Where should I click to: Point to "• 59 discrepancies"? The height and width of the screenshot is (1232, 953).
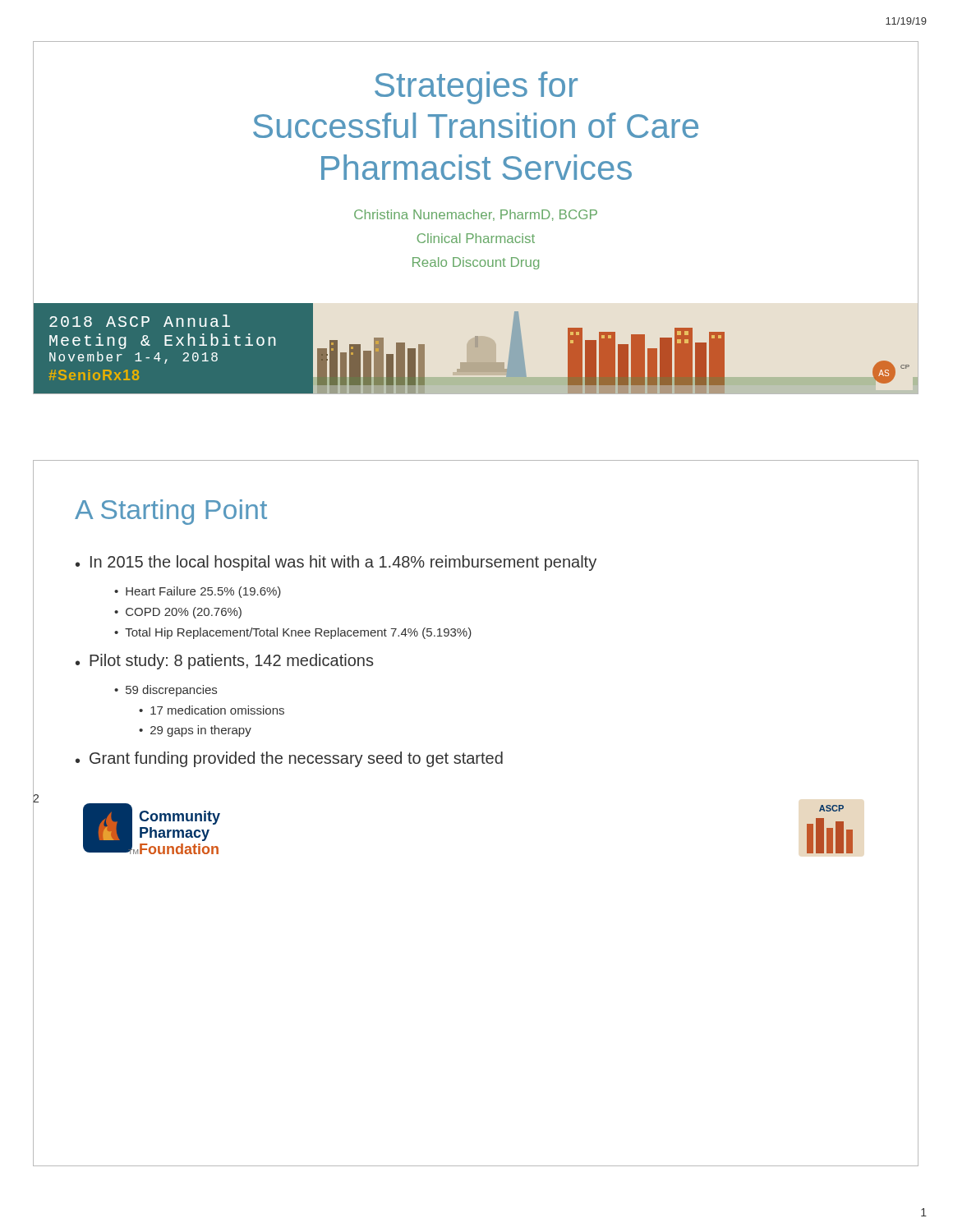(166, 690)
